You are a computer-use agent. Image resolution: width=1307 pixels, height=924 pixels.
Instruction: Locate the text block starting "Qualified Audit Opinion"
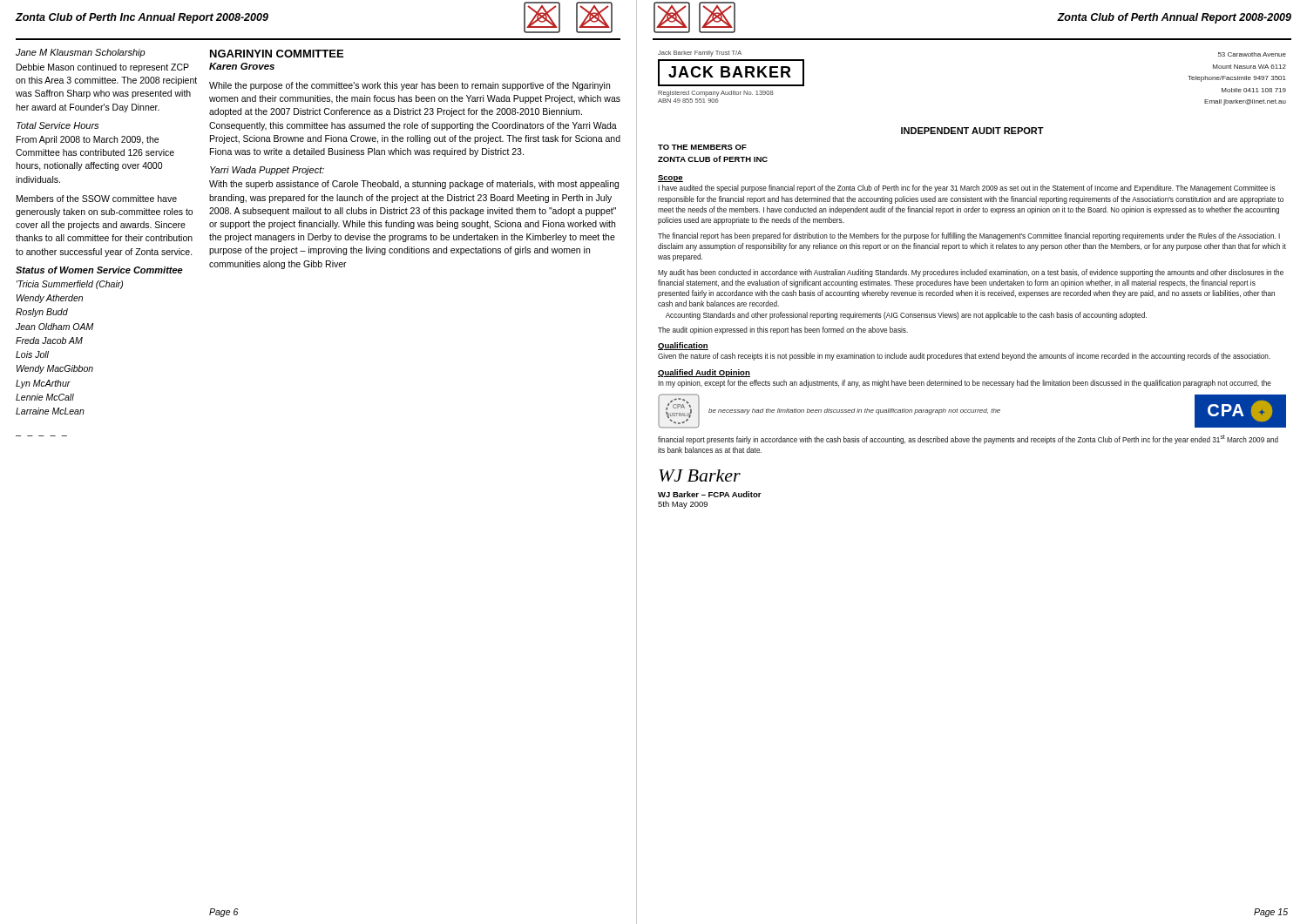[704, 372]
